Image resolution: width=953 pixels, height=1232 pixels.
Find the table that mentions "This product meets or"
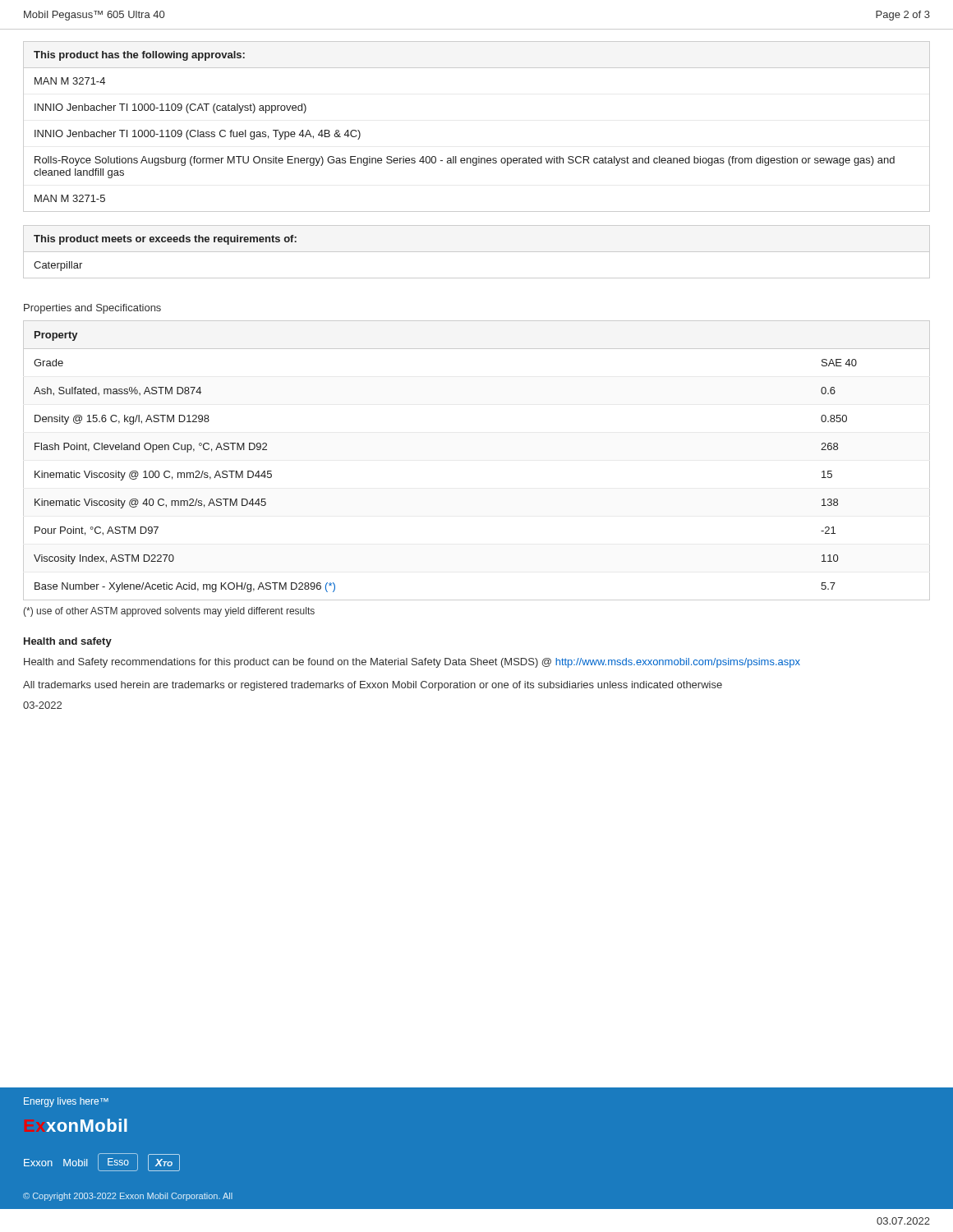tap(476, 252)
